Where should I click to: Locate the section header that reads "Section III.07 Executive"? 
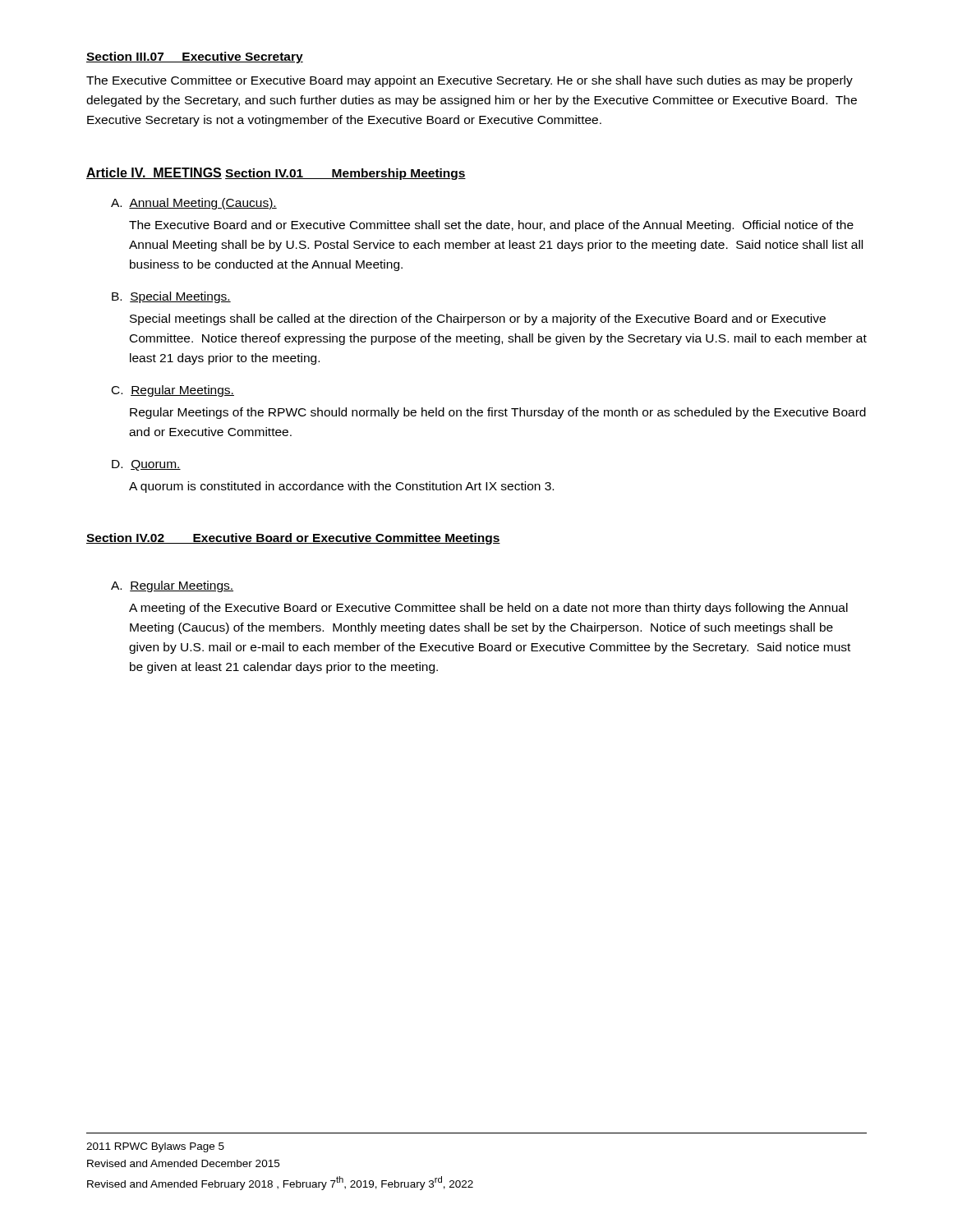pyautogui.click(x=195, y=56)
